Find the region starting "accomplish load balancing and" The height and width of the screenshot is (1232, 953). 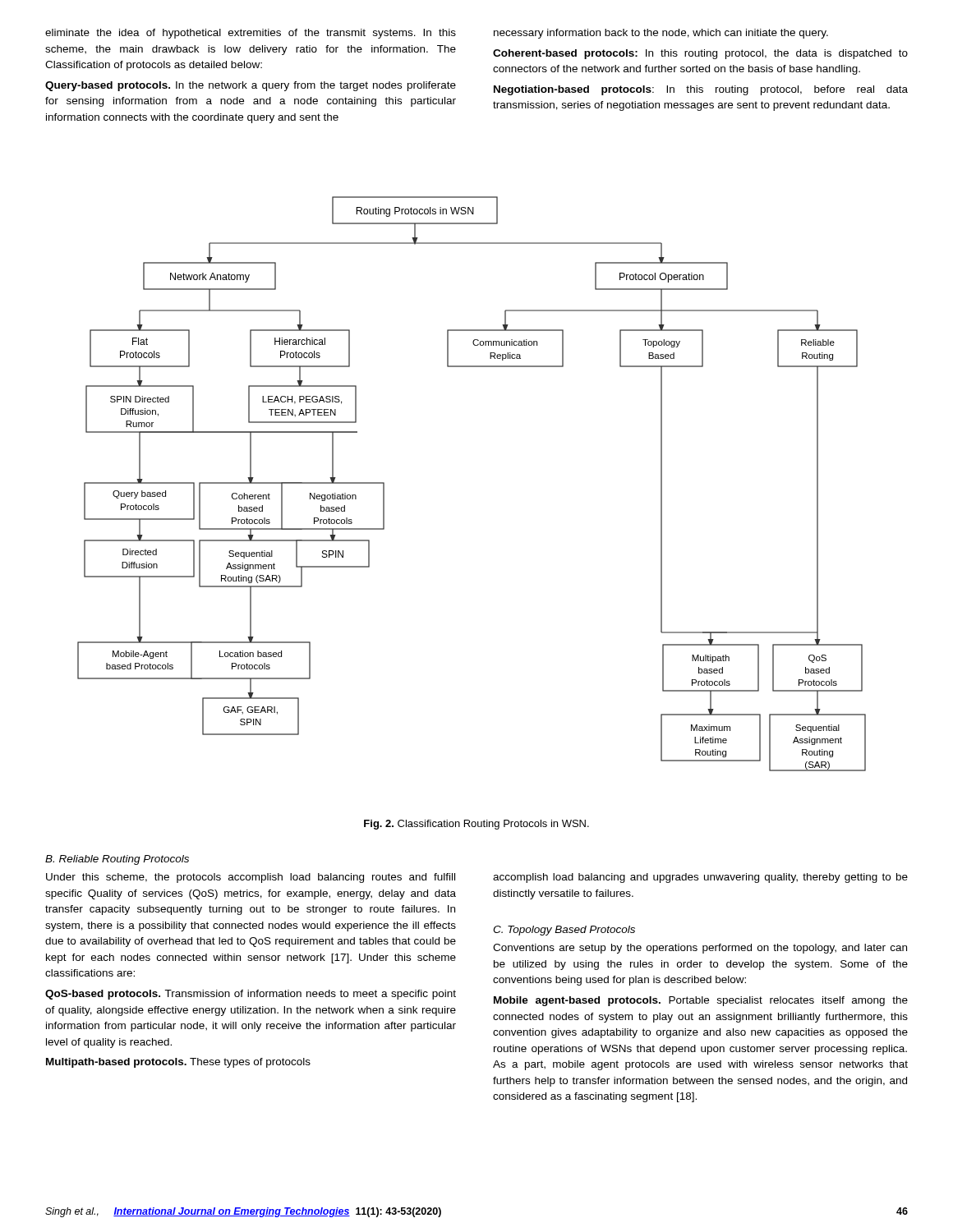pos(700,987)
